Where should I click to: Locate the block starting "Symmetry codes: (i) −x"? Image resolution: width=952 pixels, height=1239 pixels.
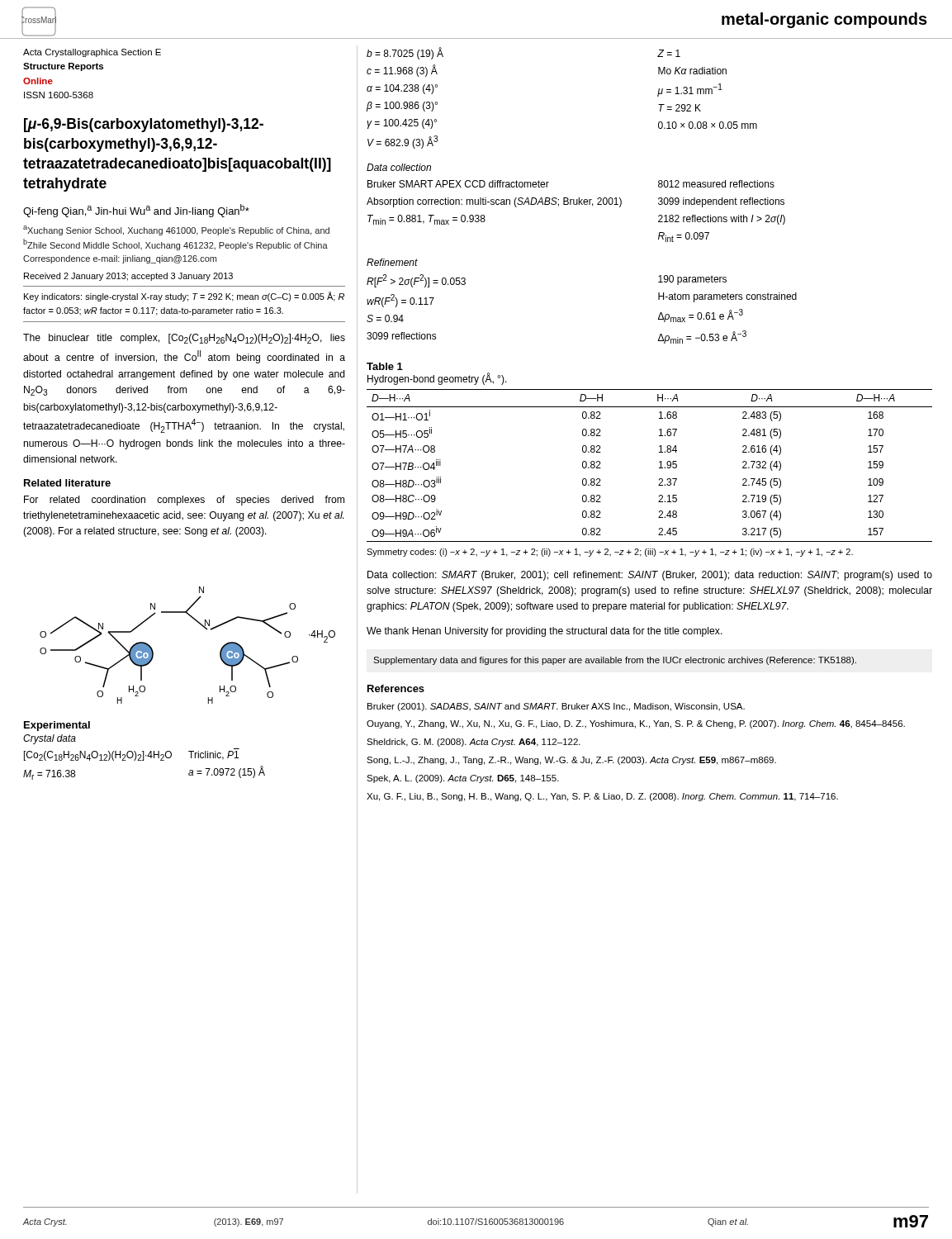610,551
